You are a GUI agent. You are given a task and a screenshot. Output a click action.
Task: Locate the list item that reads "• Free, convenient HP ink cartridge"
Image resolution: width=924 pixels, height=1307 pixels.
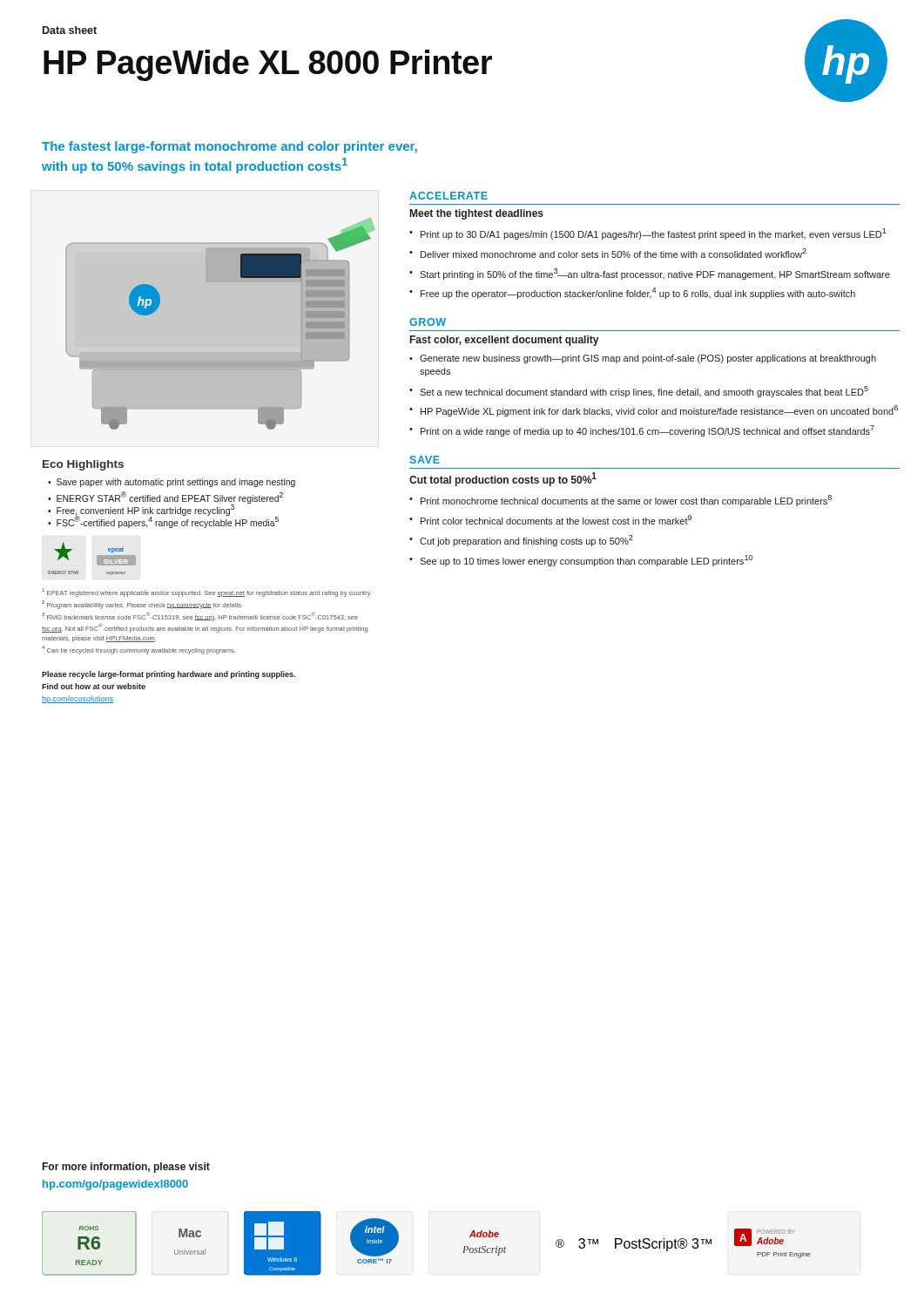click(x=141, y=509)
